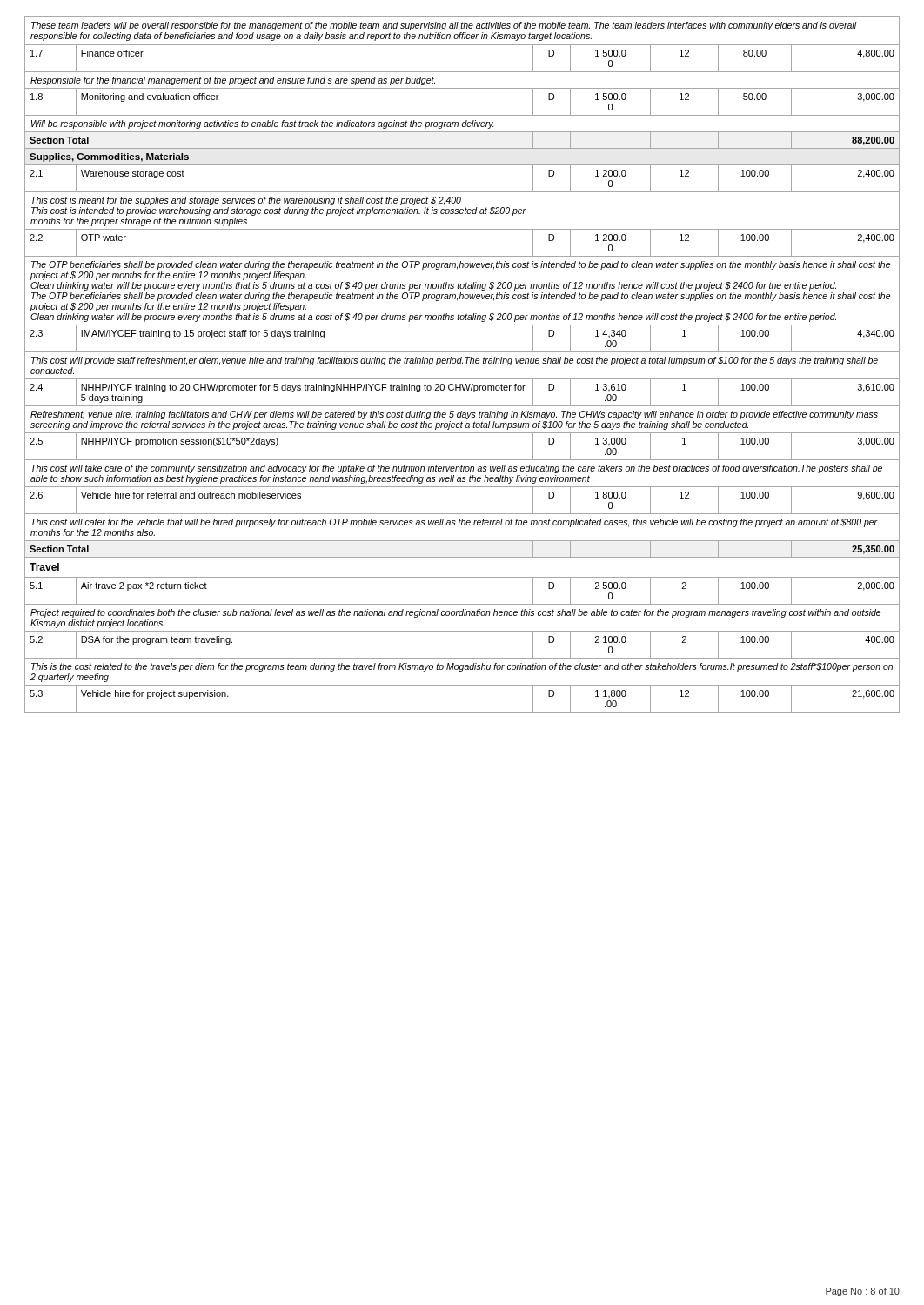This screenshot has height=1305, width=924.
Task: Locate the table with the text "2 OTP water D"
Action: [462, 243]
